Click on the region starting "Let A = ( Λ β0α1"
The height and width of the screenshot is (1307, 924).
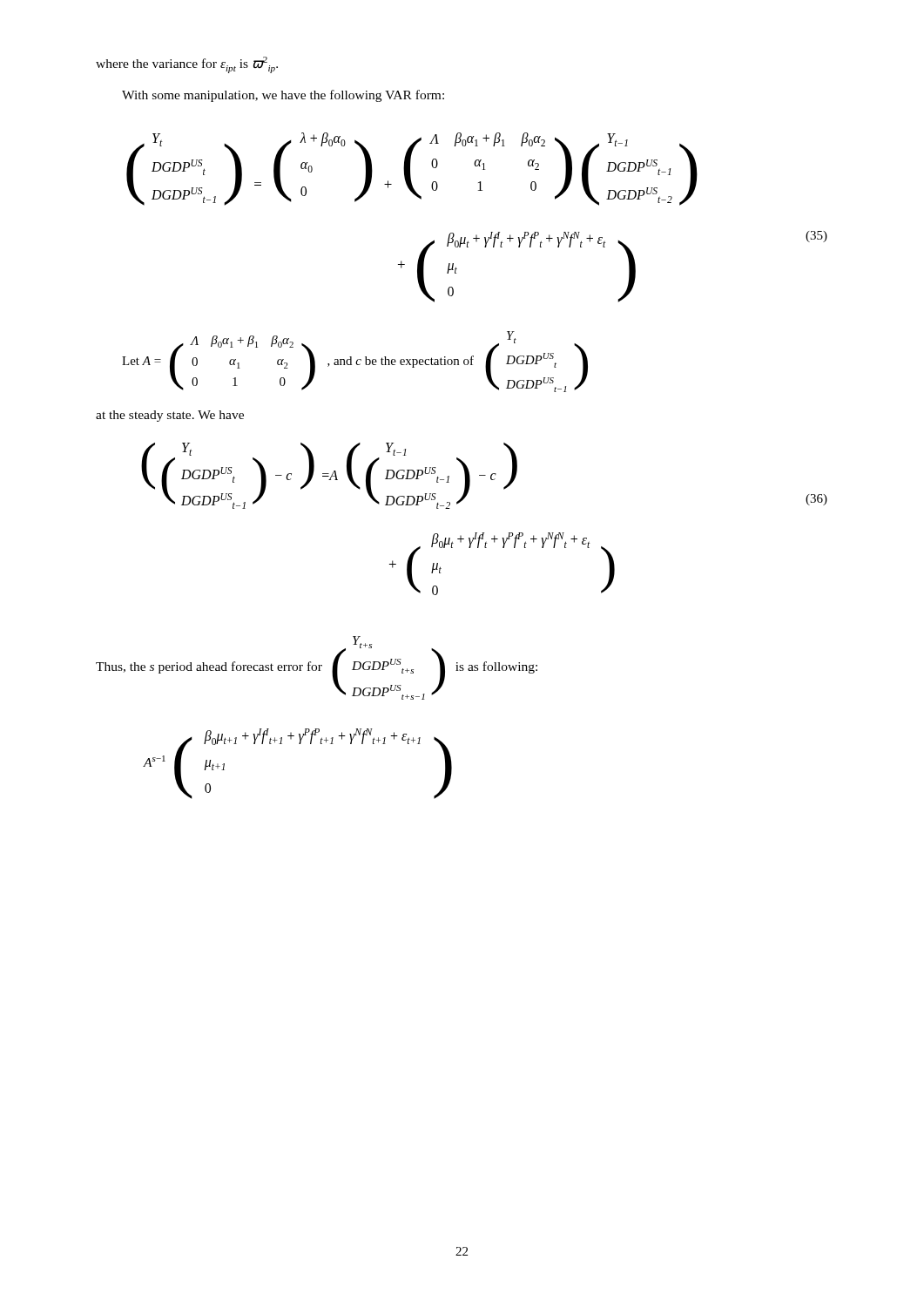click(x=475, y=361)
